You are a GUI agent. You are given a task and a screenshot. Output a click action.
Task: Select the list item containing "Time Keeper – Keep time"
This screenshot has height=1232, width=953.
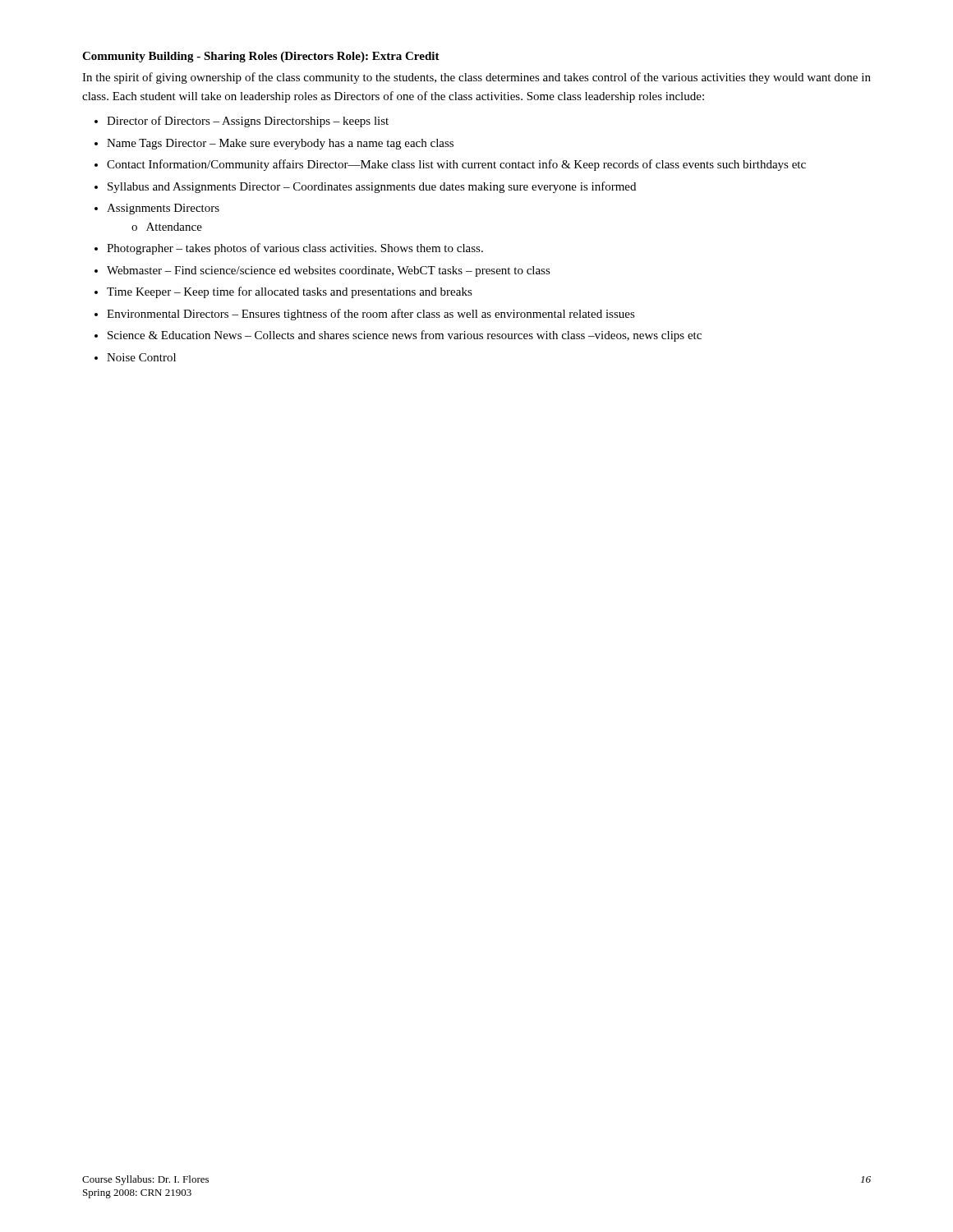point(290,292)
